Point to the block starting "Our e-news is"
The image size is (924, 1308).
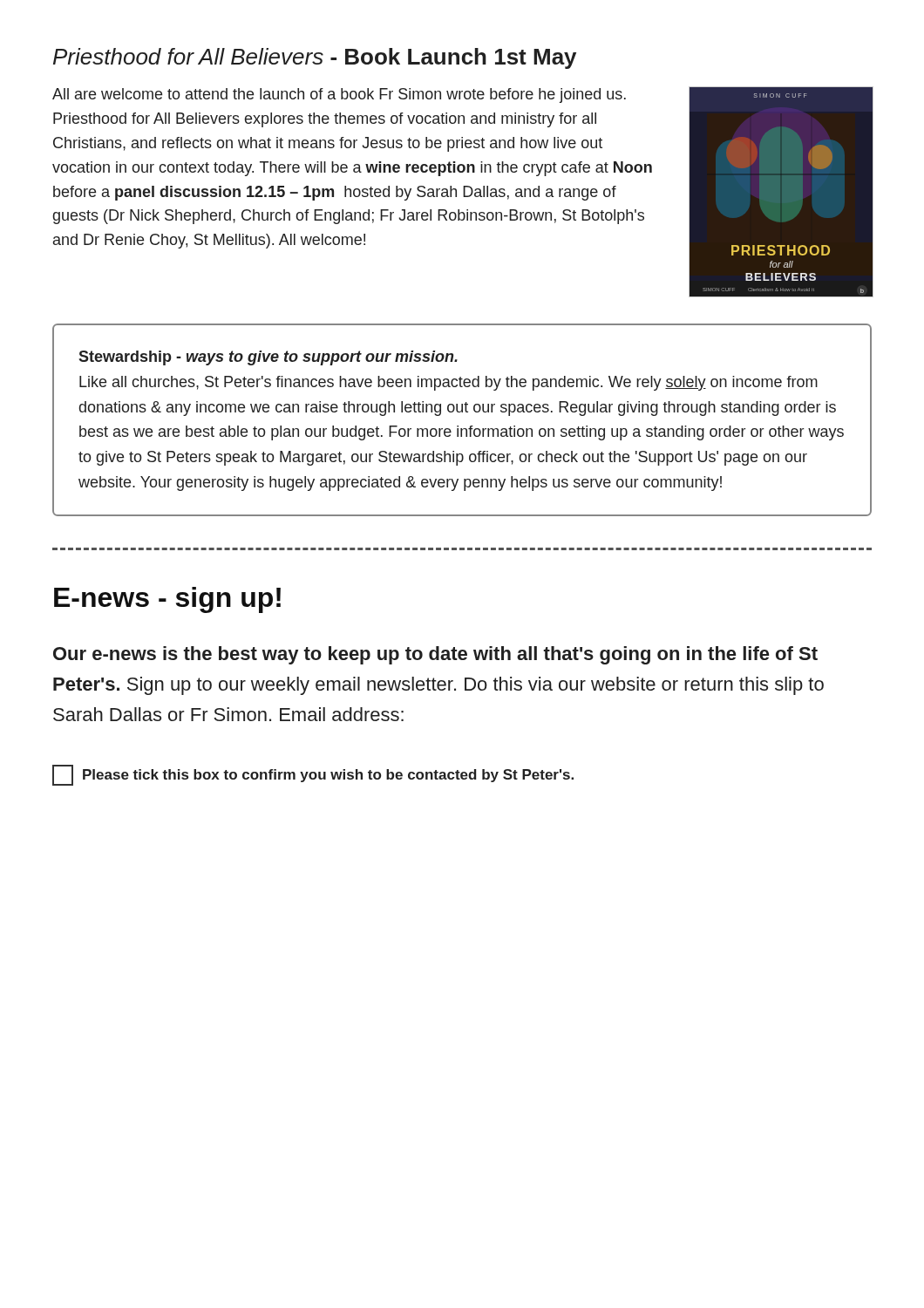(438, 684)
